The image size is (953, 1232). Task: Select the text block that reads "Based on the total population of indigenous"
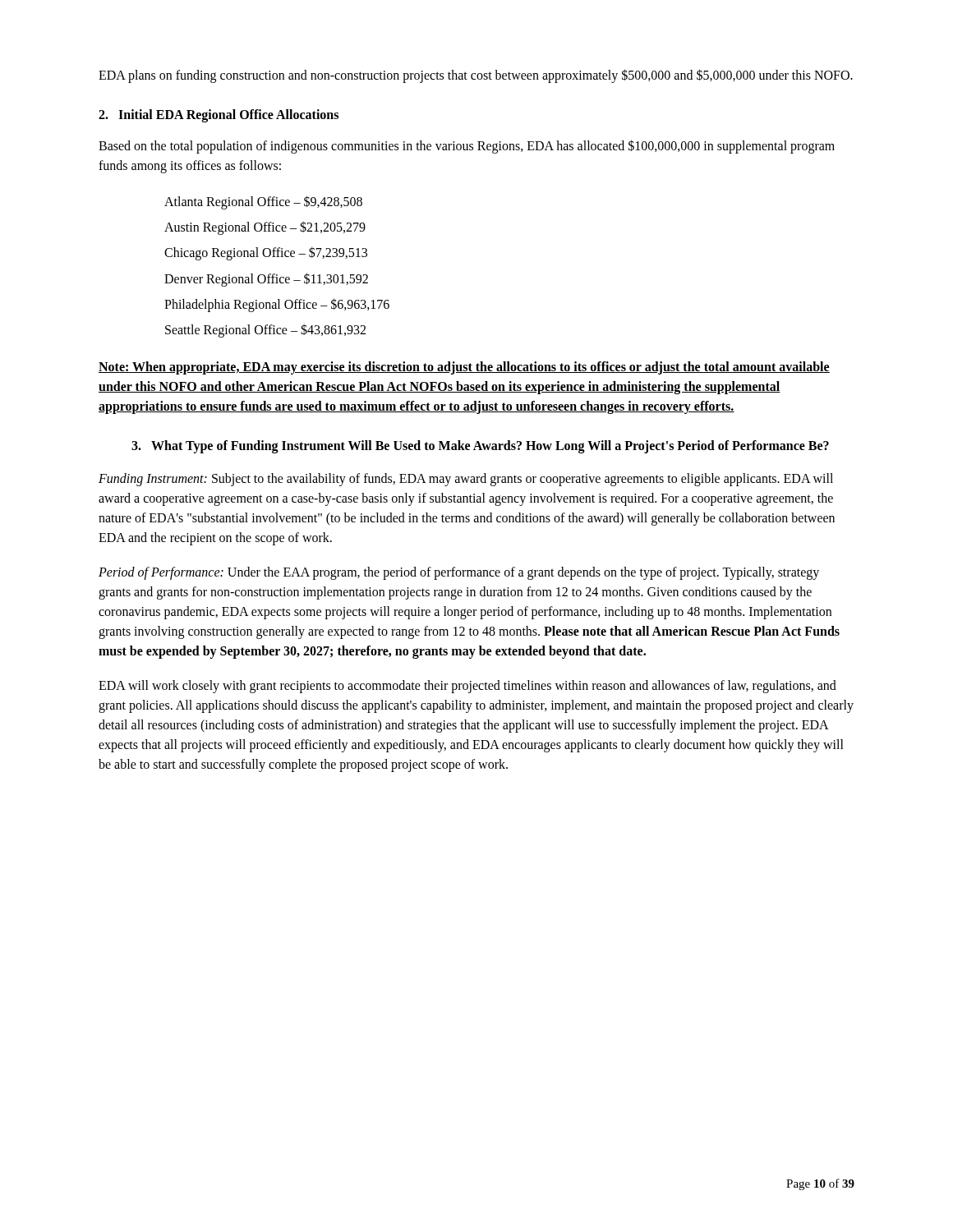(467, 156)
